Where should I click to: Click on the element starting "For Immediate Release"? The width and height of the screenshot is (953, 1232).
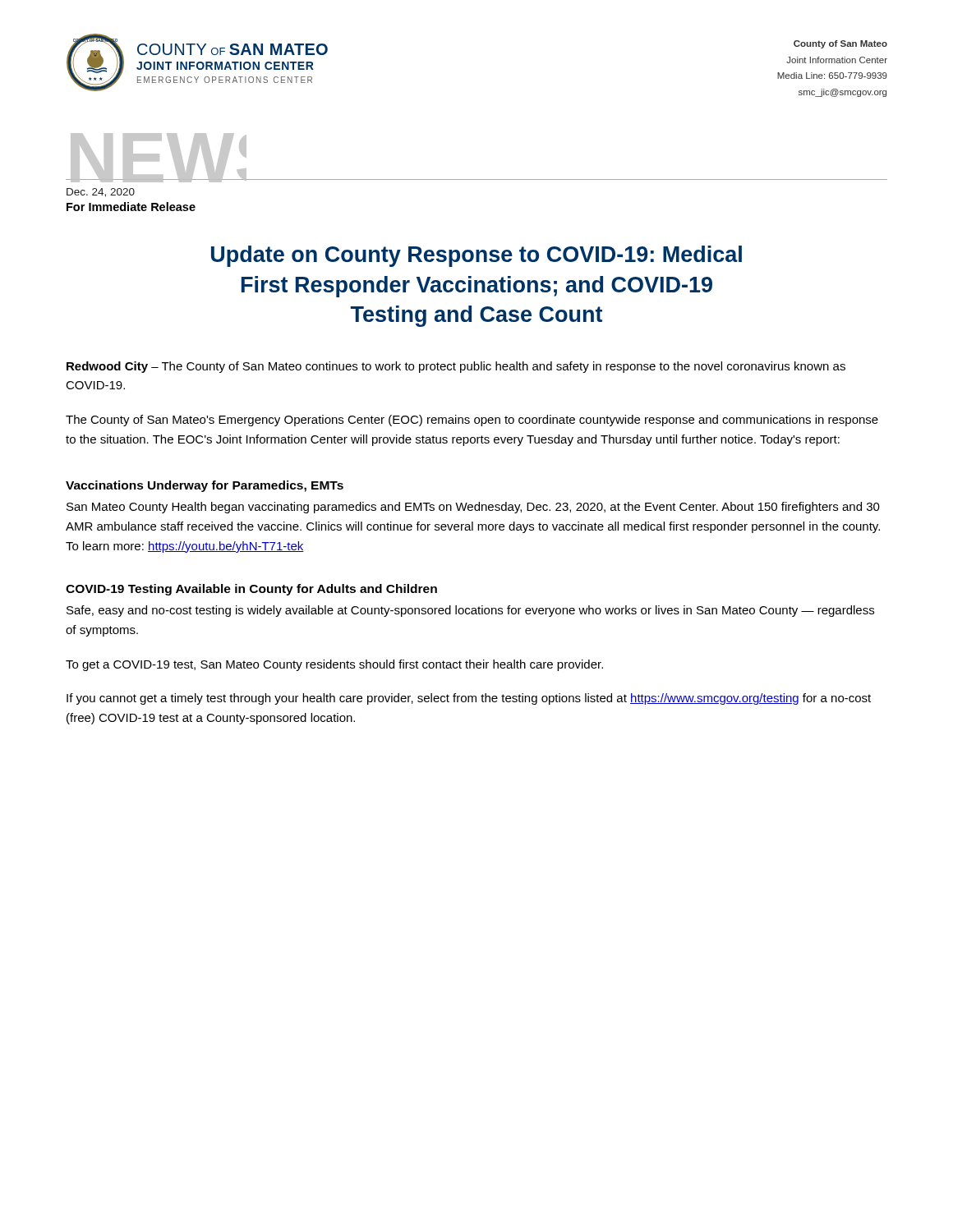tap(131, 207)
